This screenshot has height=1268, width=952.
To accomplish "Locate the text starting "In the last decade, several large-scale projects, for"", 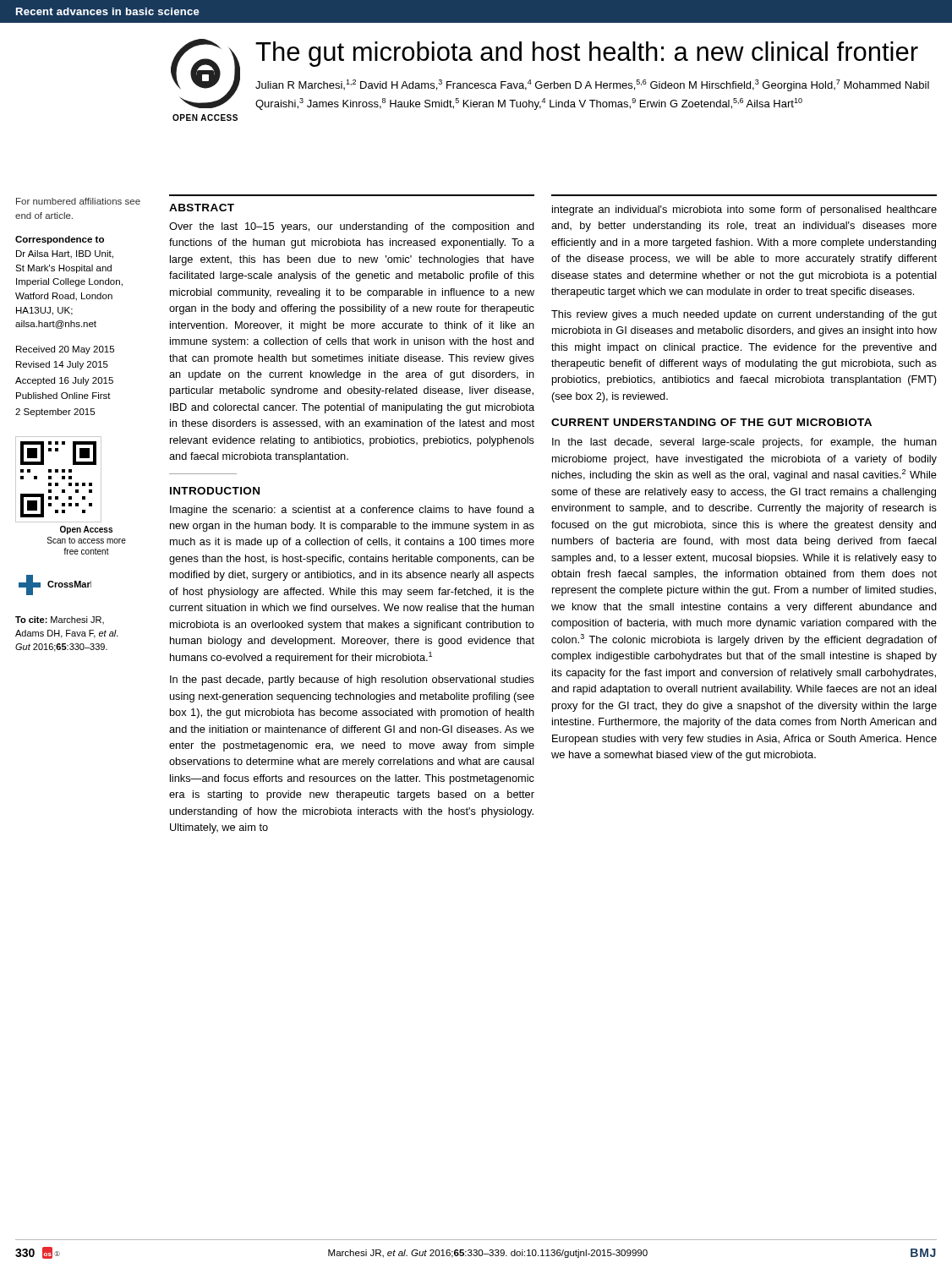I will click(x=744, y=598).
